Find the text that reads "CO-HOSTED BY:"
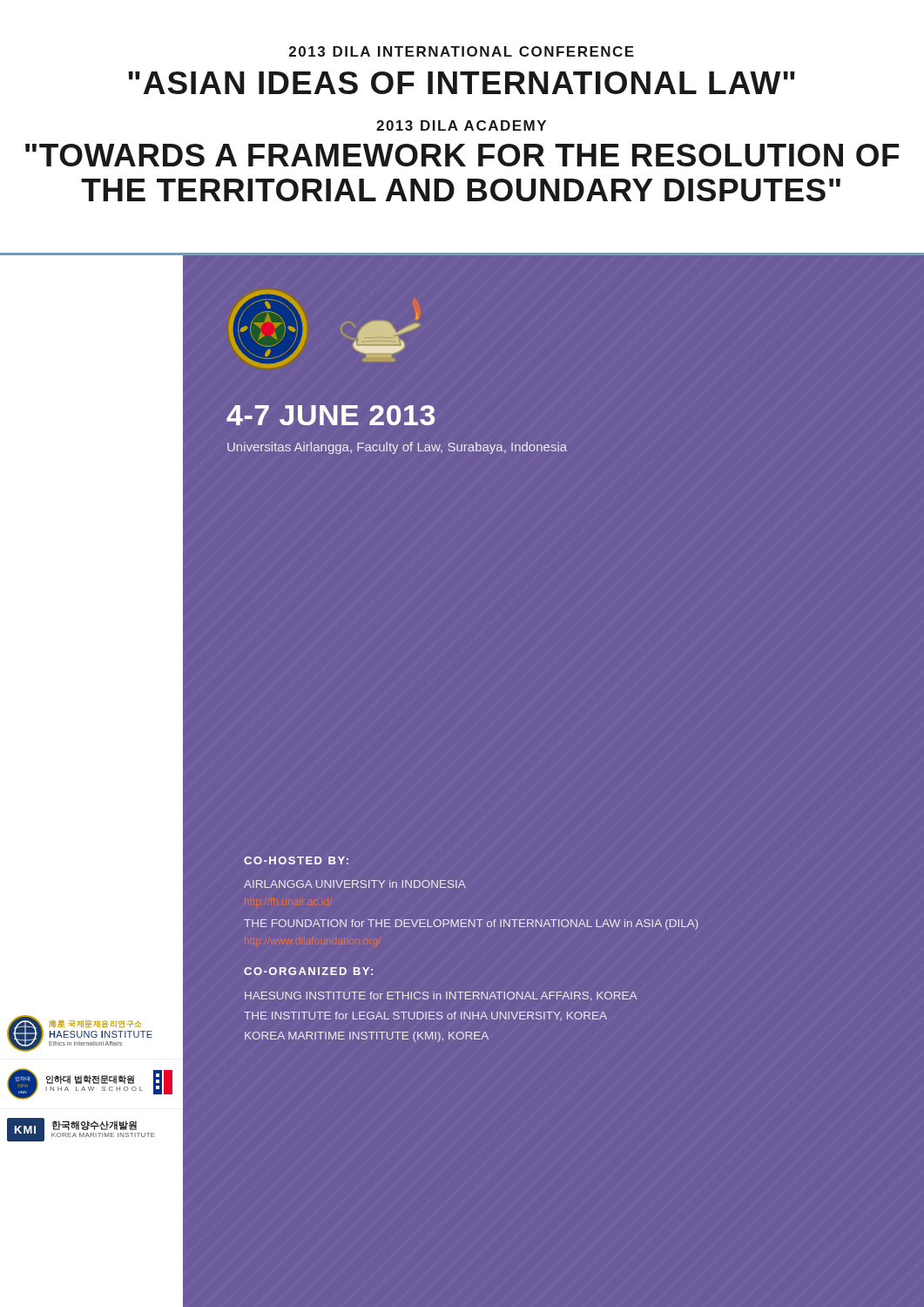The height and width of the screenshot is (1307, 924). click(x=297, y=860)
